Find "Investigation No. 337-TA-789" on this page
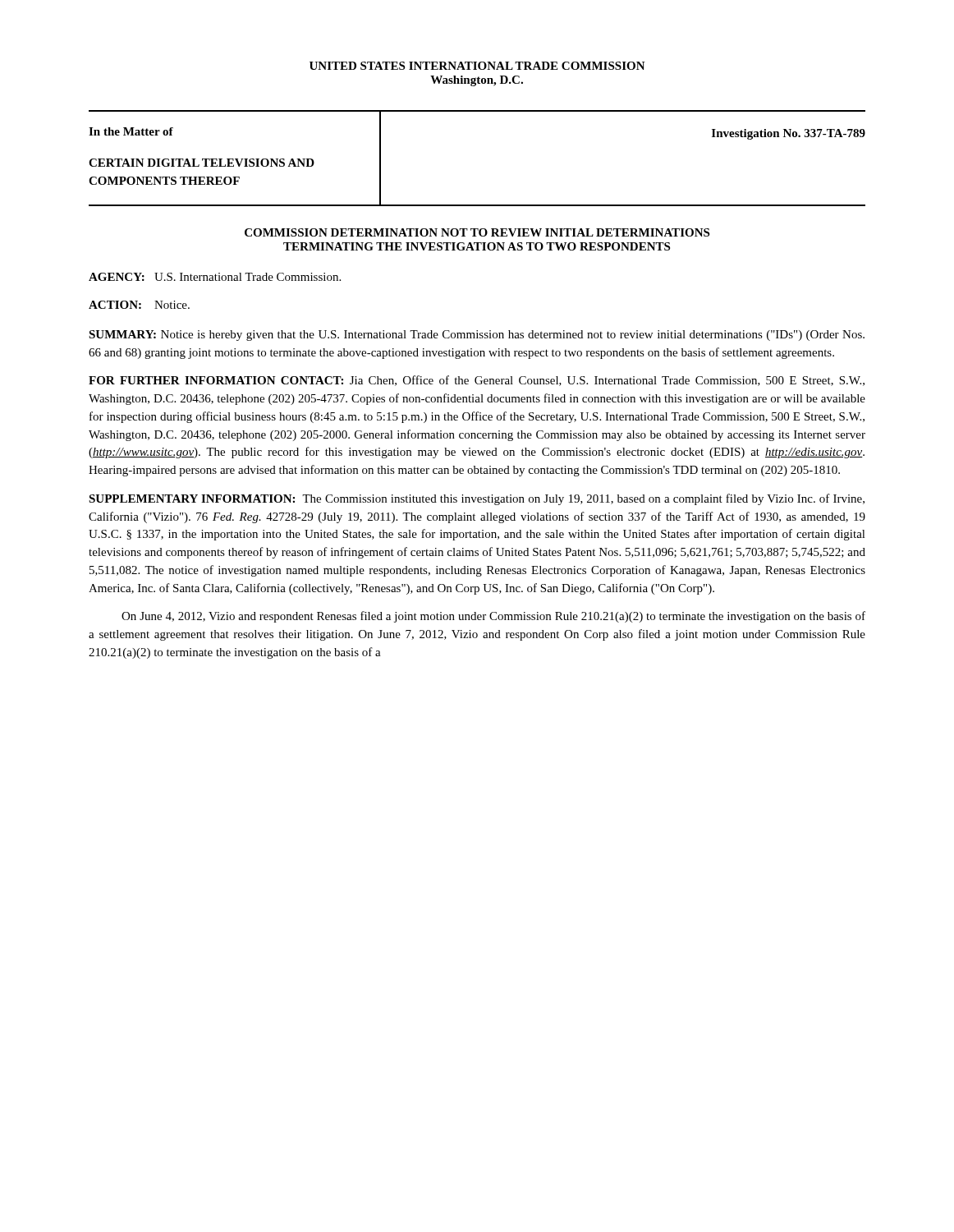Viewport: 954px width, 1232px height. pos(788,133)
